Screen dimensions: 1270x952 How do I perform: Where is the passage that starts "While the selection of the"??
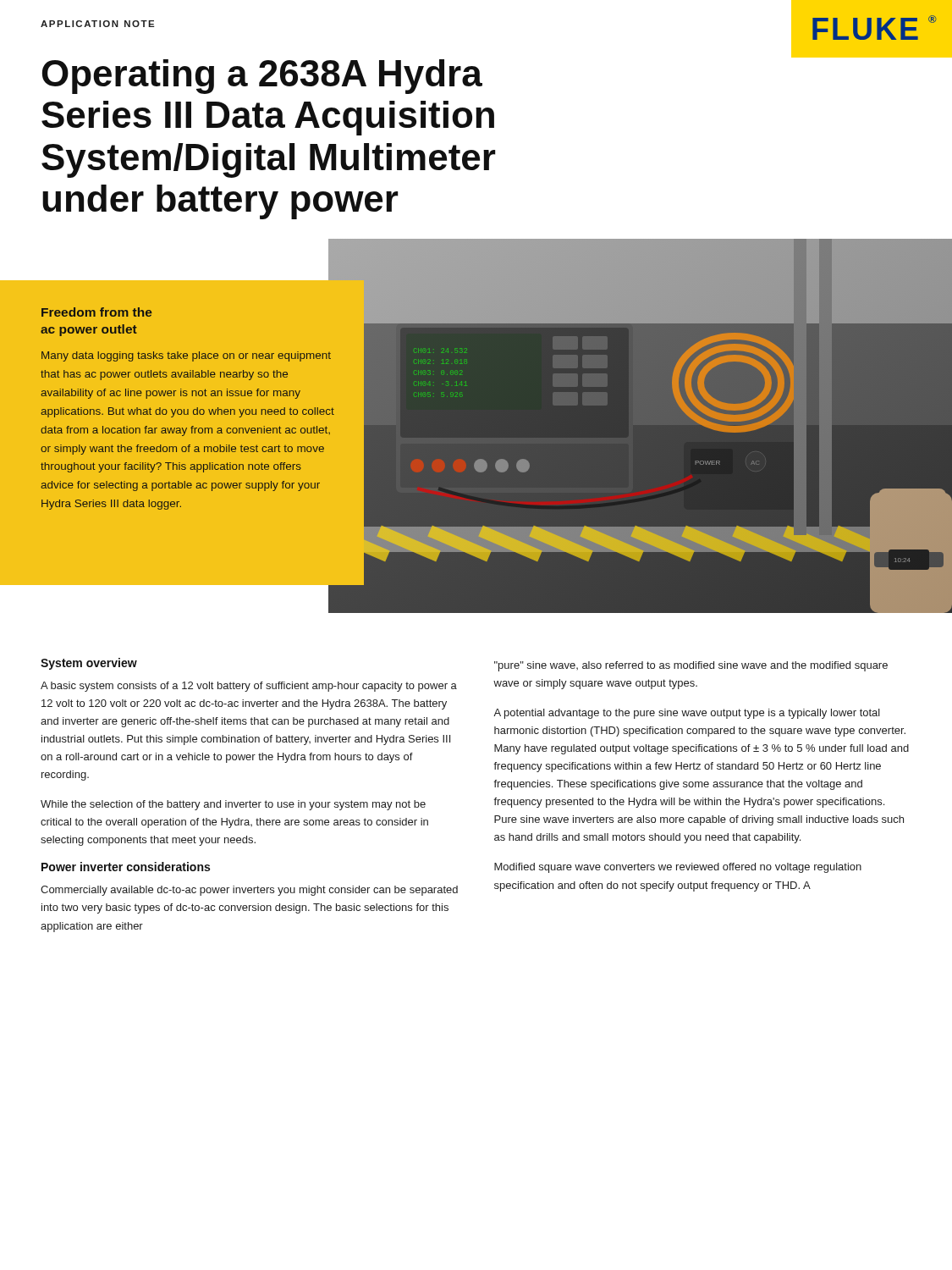(x=235, y=822)
